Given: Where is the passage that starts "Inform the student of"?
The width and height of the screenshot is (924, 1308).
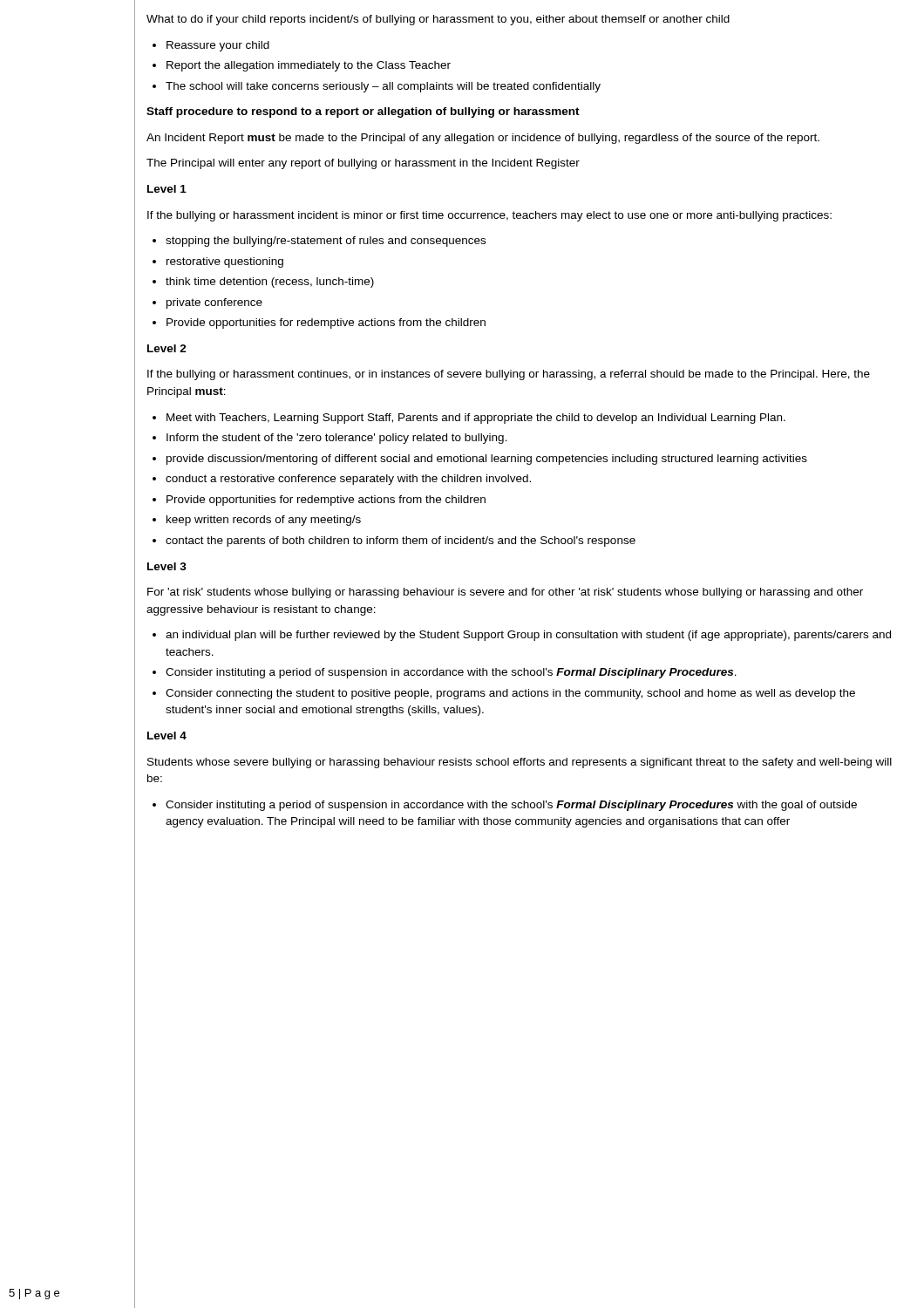Looking at the screenshot, I should click(x=337, y=439).
